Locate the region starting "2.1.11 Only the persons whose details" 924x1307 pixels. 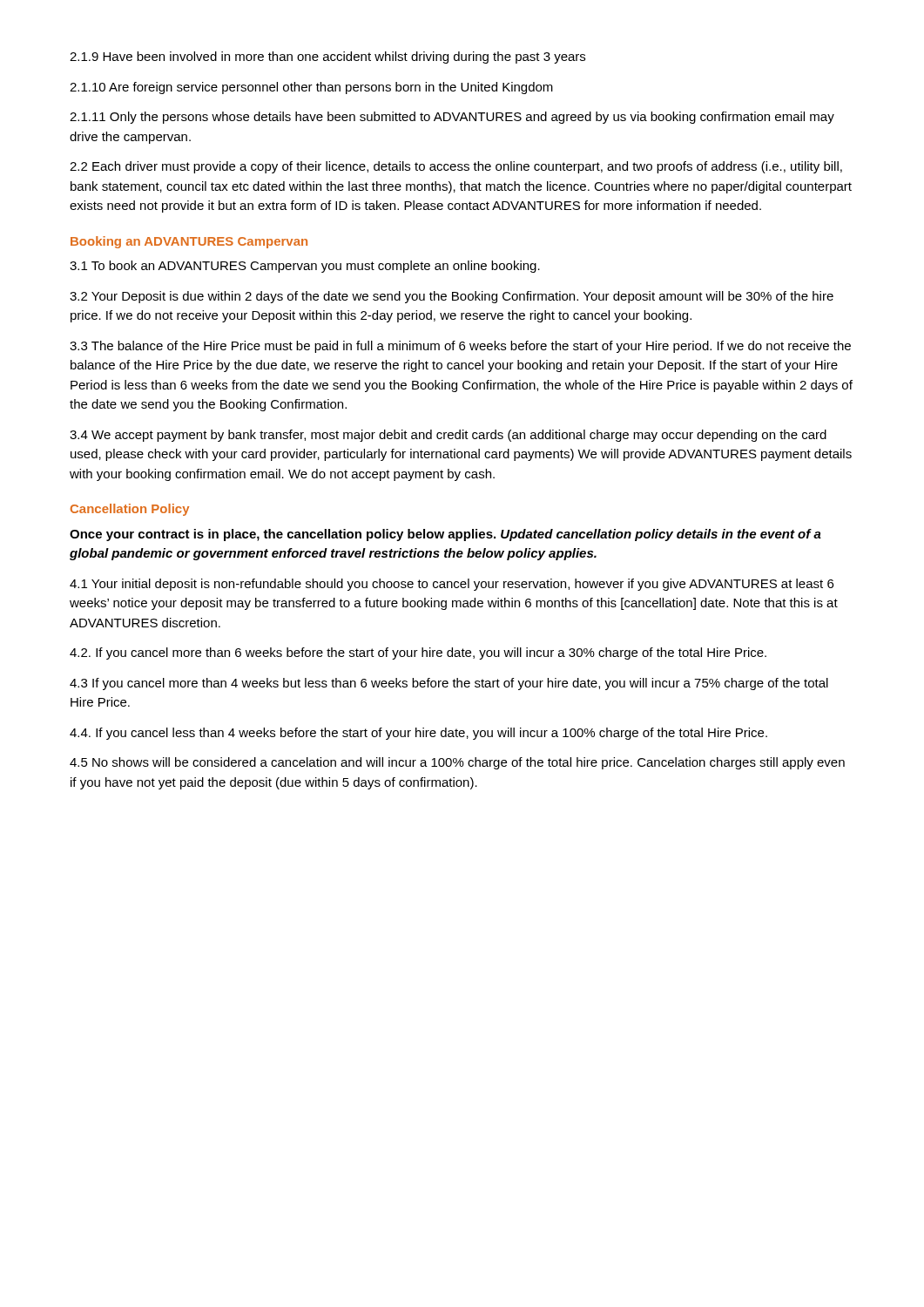[452, 126]
